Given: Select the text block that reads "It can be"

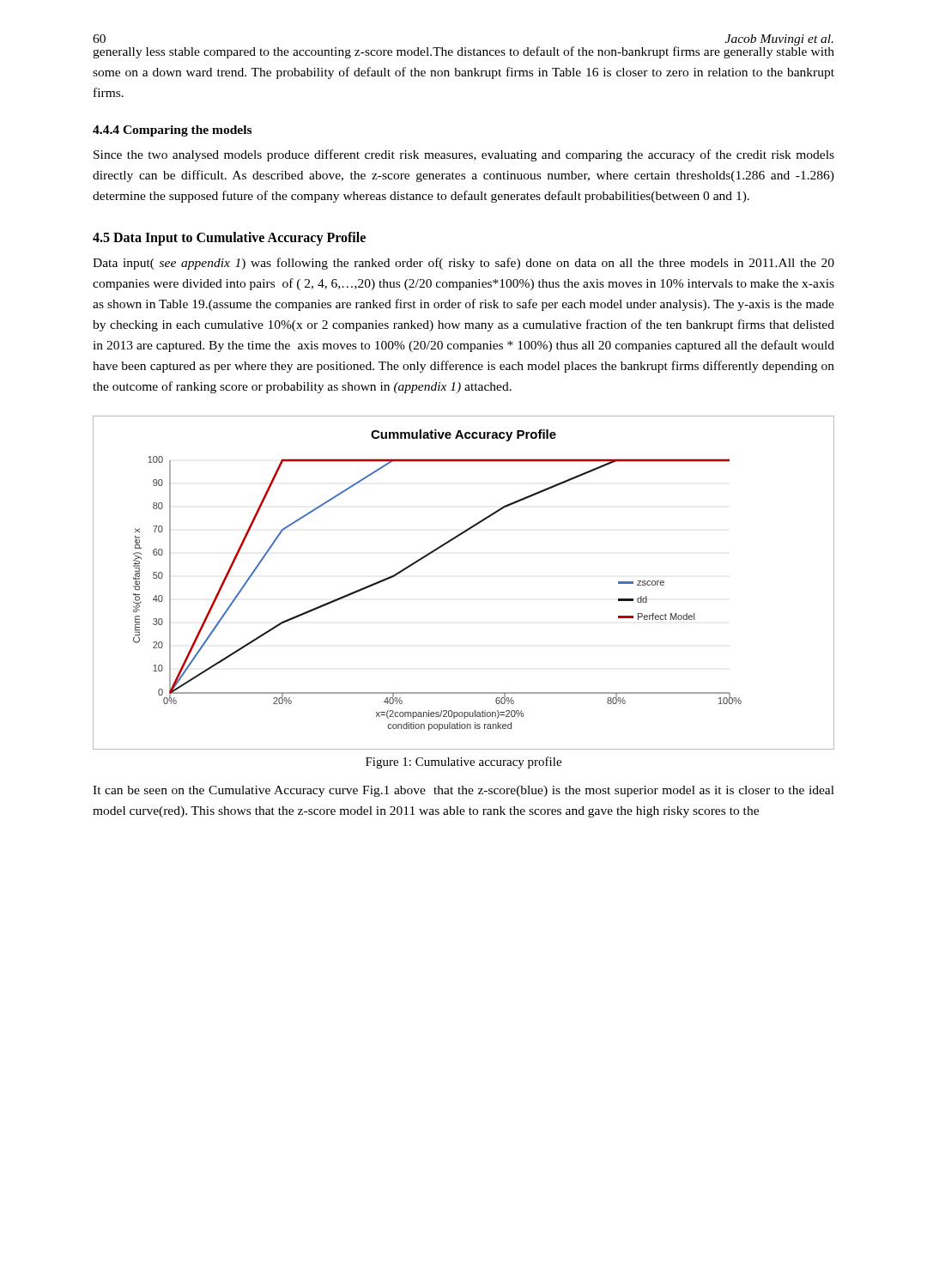Looking at the screenshot, I should pos(464,800).
